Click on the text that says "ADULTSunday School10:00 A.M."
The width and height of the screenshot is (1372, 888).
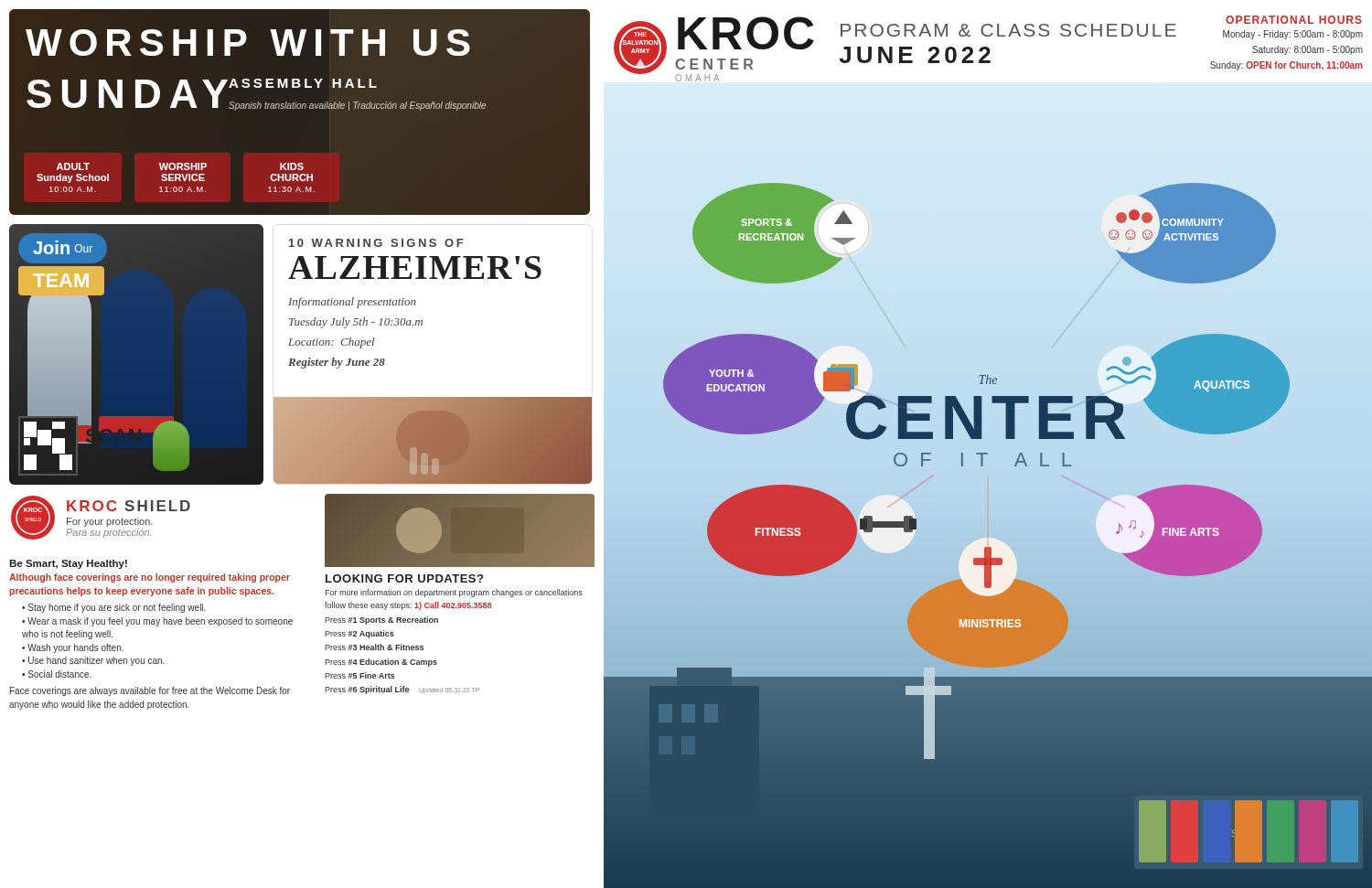(73, 177)
